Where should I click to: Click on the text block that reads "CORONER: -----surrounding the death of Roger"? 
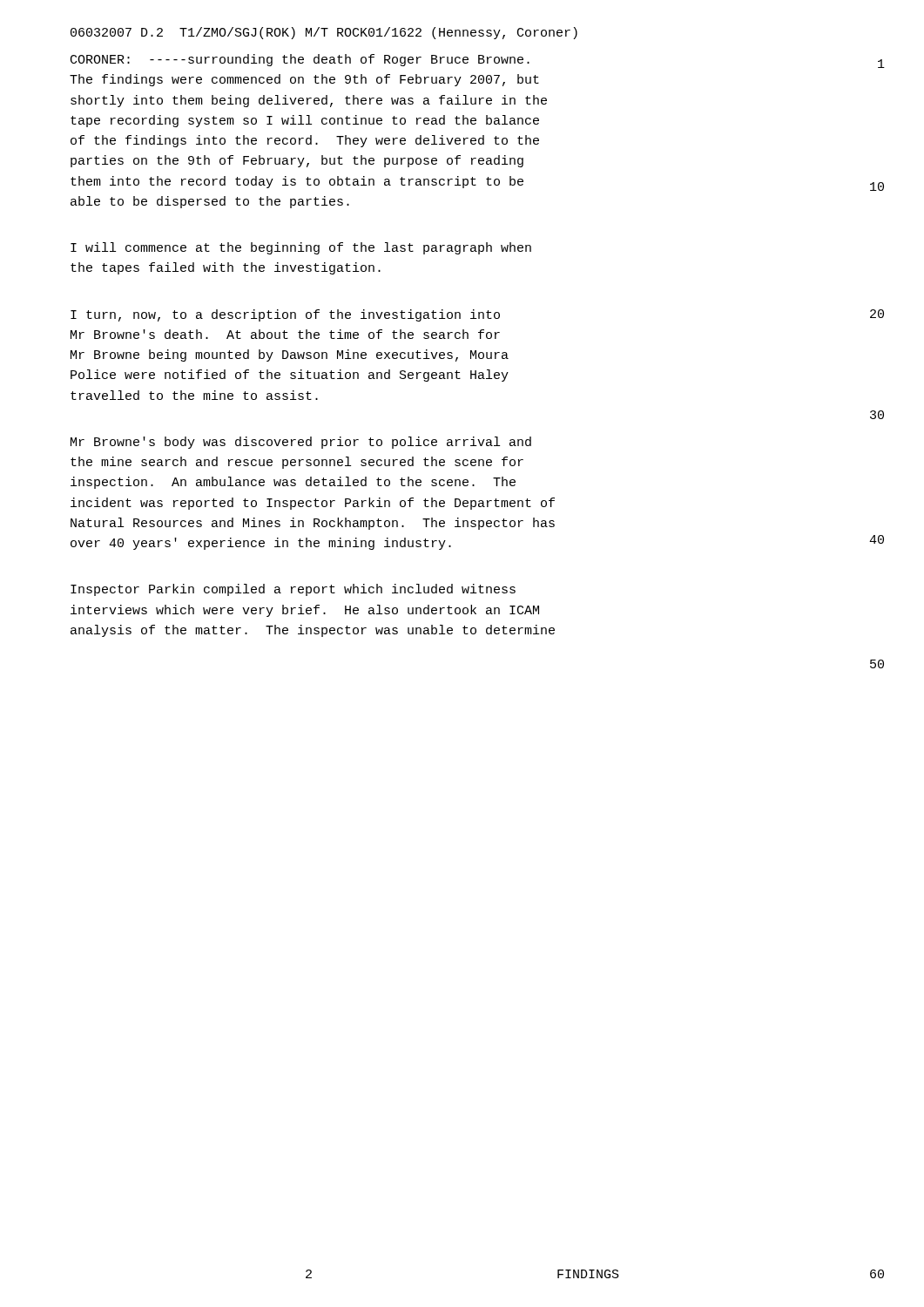pos(309,131)
